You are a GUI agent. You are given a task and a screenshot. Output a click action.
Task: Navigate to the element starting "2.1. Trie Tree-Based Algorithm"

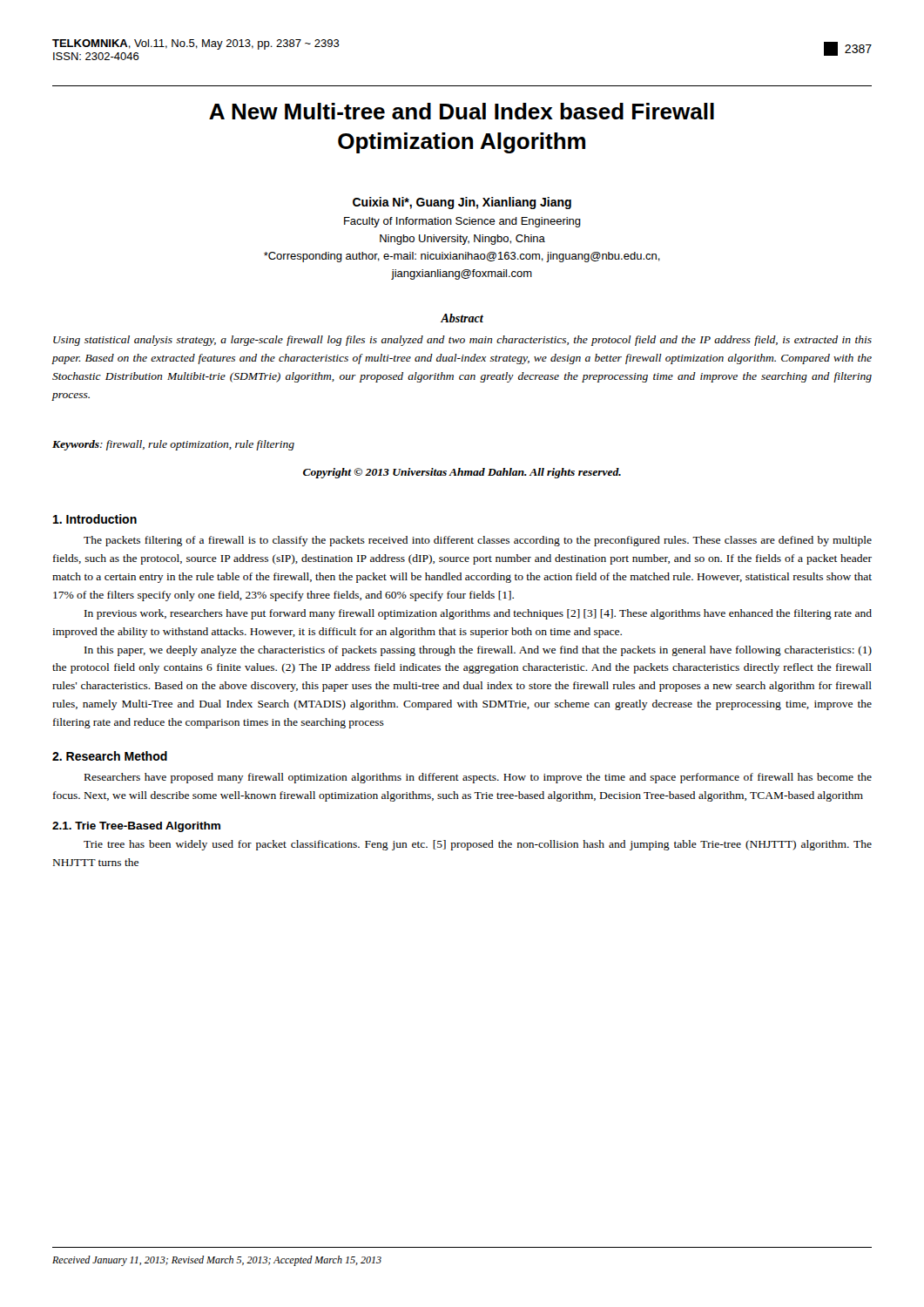click(x=137, y=826)
